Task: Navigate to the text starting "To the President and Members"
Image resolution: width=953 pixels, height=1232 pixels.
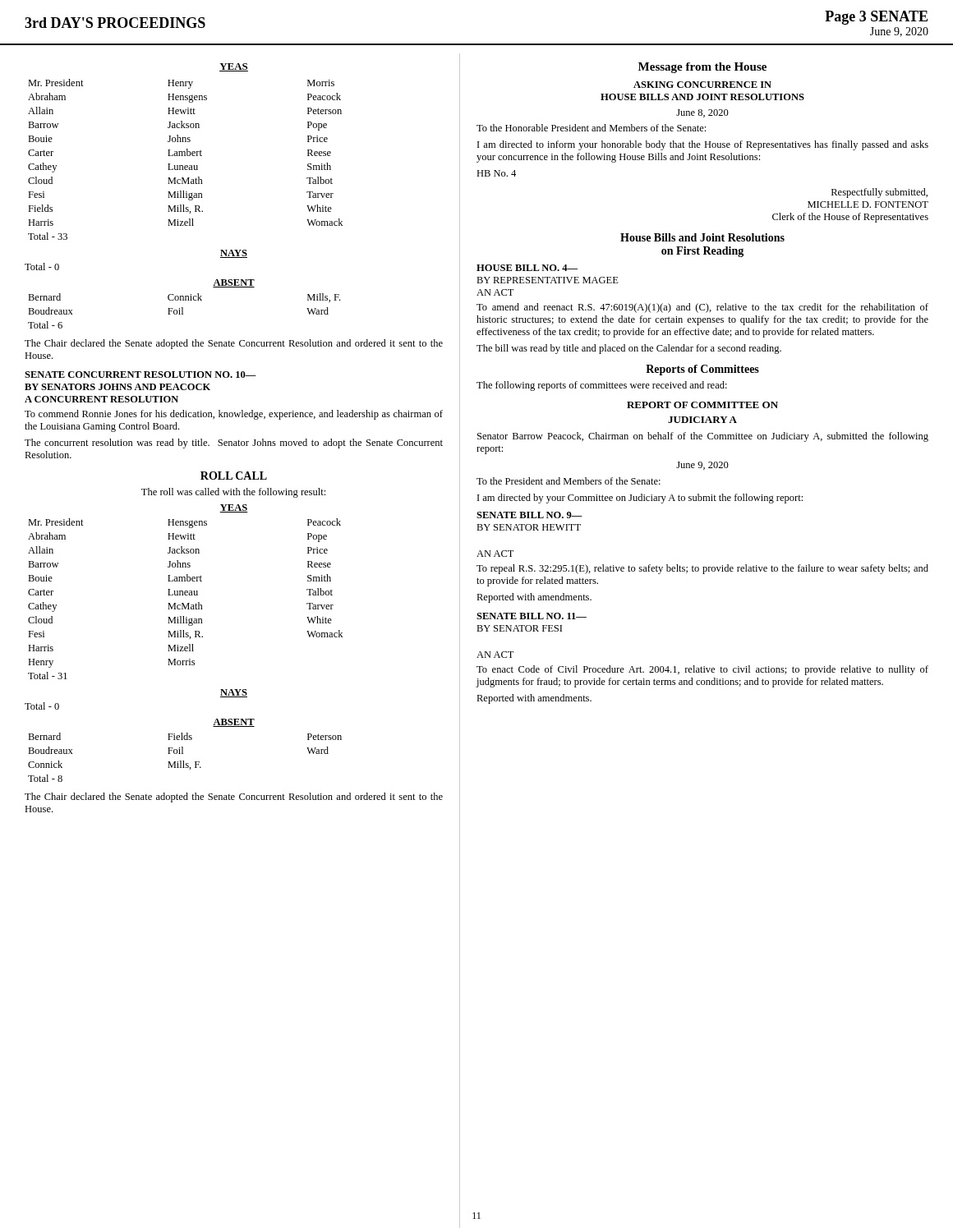Action: (x=569, y=481)
